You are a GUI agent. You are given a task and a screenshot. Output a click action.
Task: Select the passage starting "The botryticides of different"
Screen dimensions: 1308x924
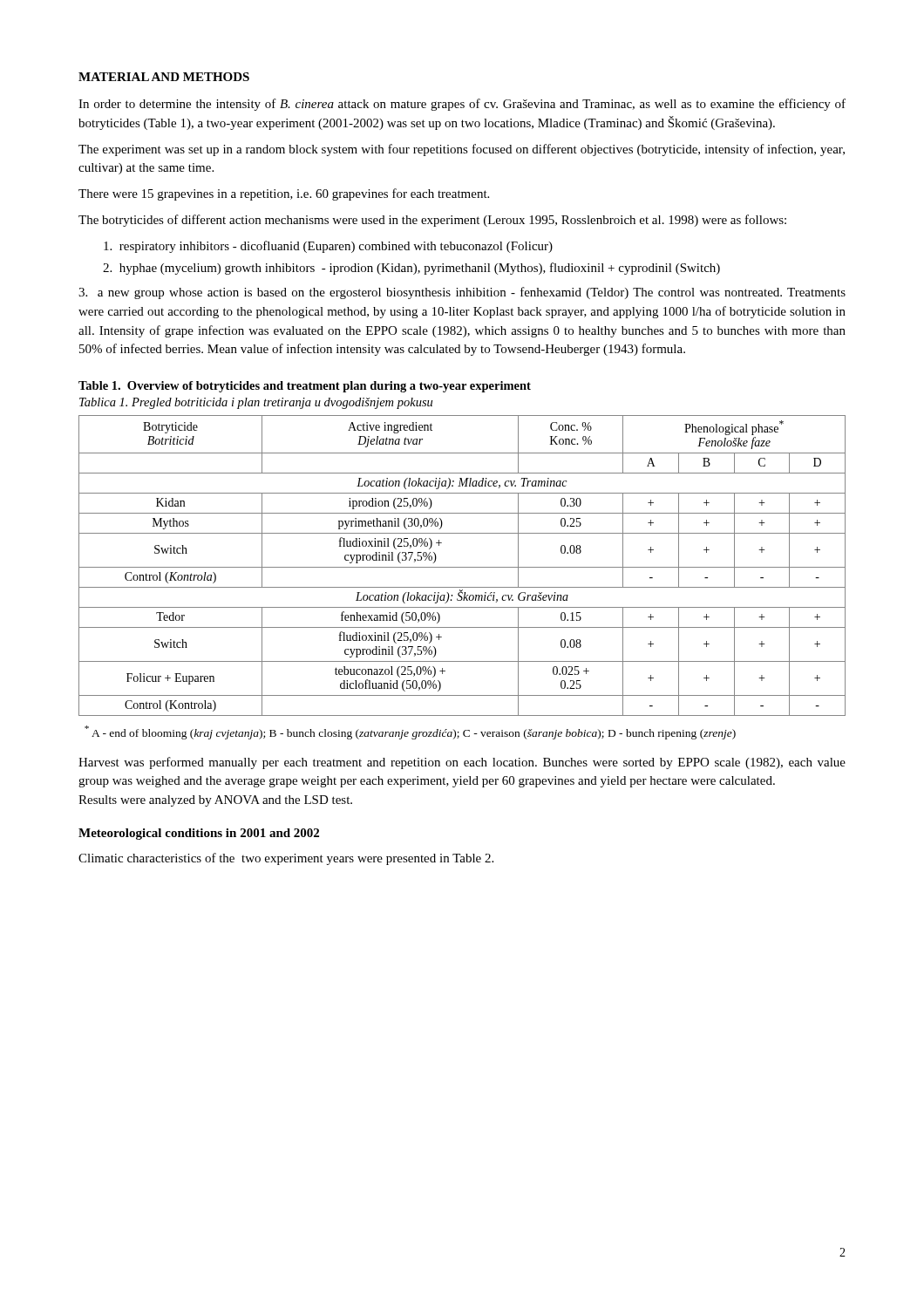(433, 220)
